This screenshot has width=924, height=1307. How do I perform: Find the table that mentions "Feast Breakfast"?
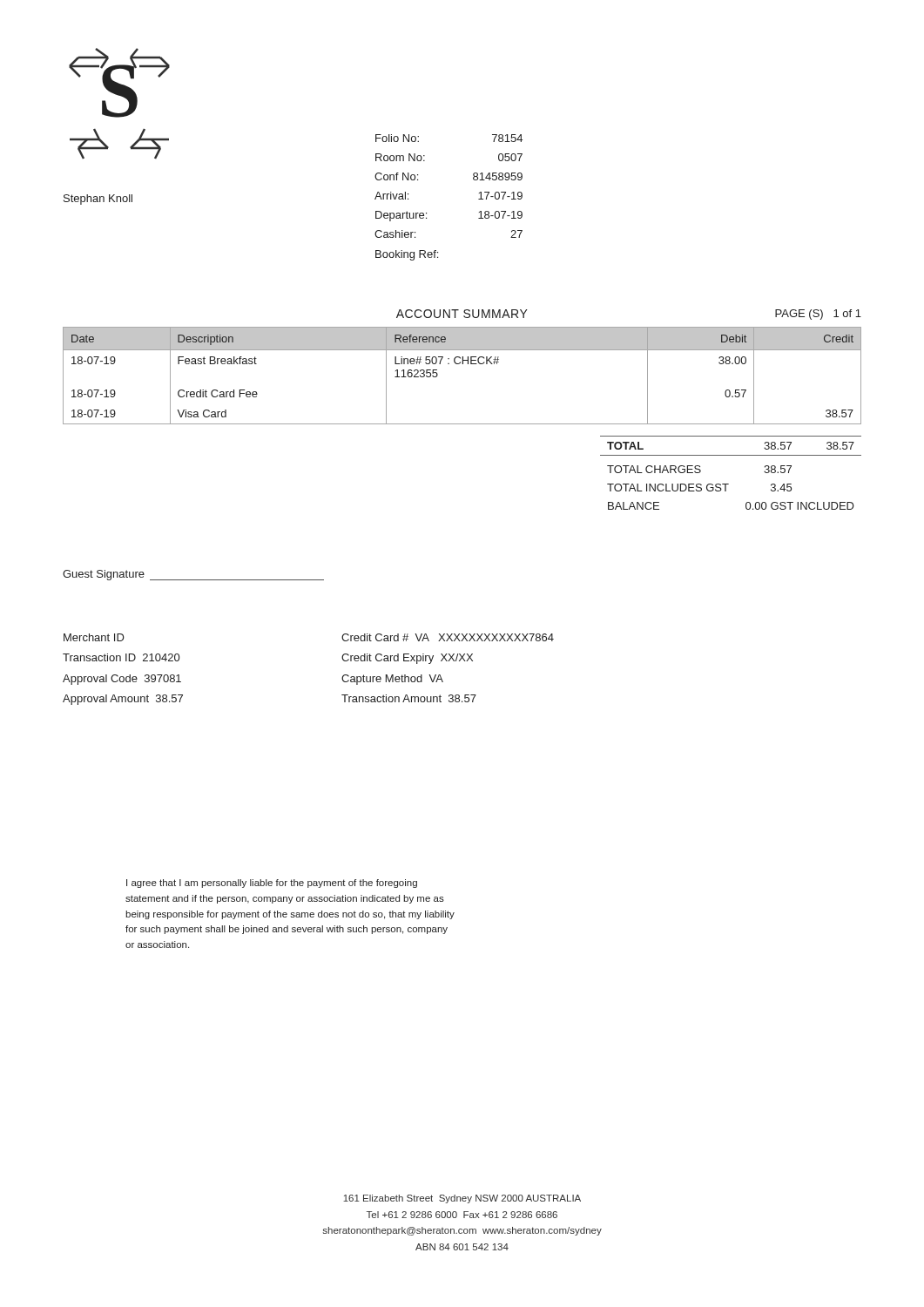pos(462,376)
